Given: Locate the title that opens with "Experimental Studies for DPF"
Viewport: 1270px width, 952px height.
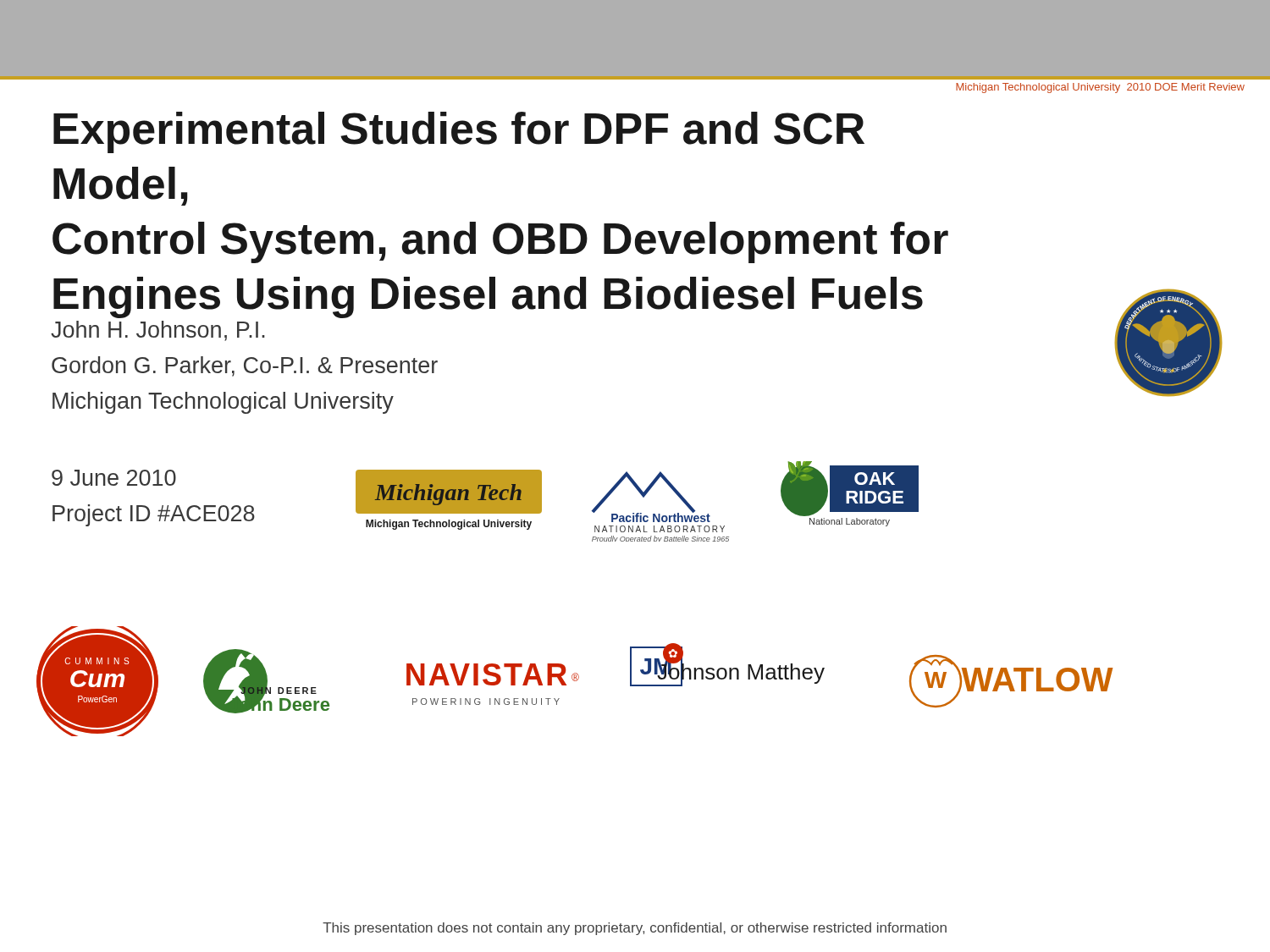Looking at the screenshot, I should pos(516,212).
